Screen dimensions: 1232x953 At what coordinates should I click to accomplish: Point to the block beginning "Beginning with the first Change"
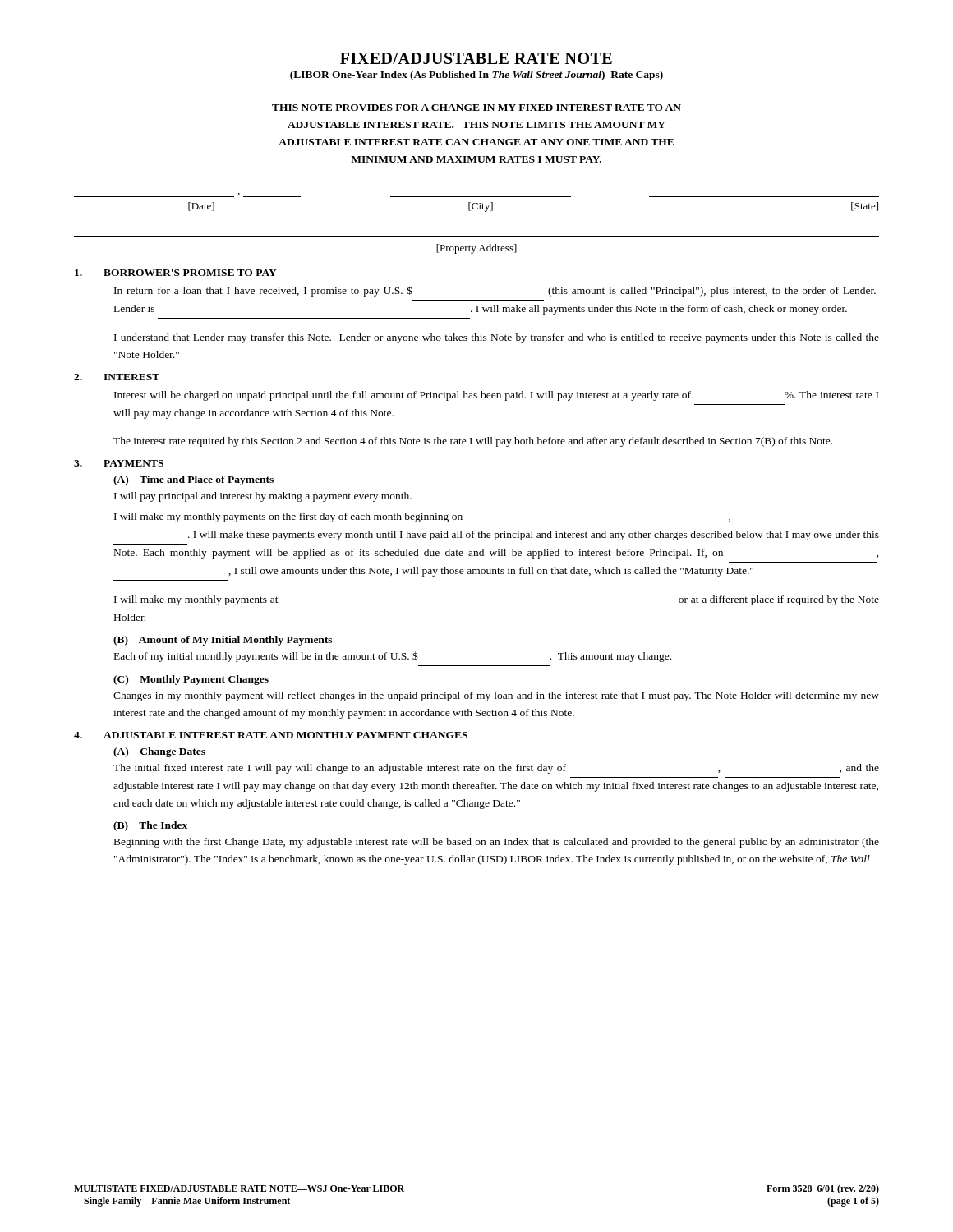click(496, 851)
